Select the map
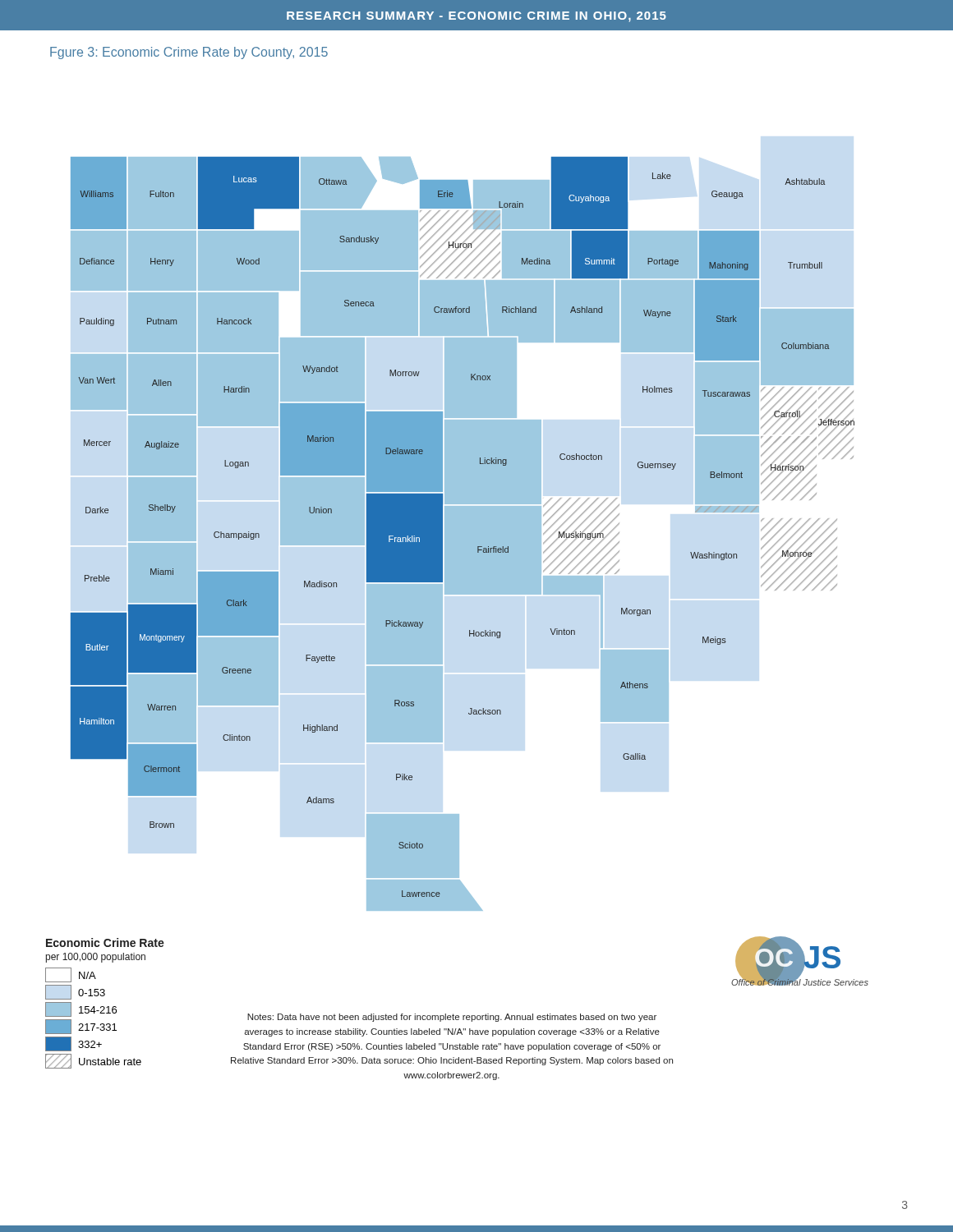The height and width of the screenshot is (1232, 953). click(476, 493)
